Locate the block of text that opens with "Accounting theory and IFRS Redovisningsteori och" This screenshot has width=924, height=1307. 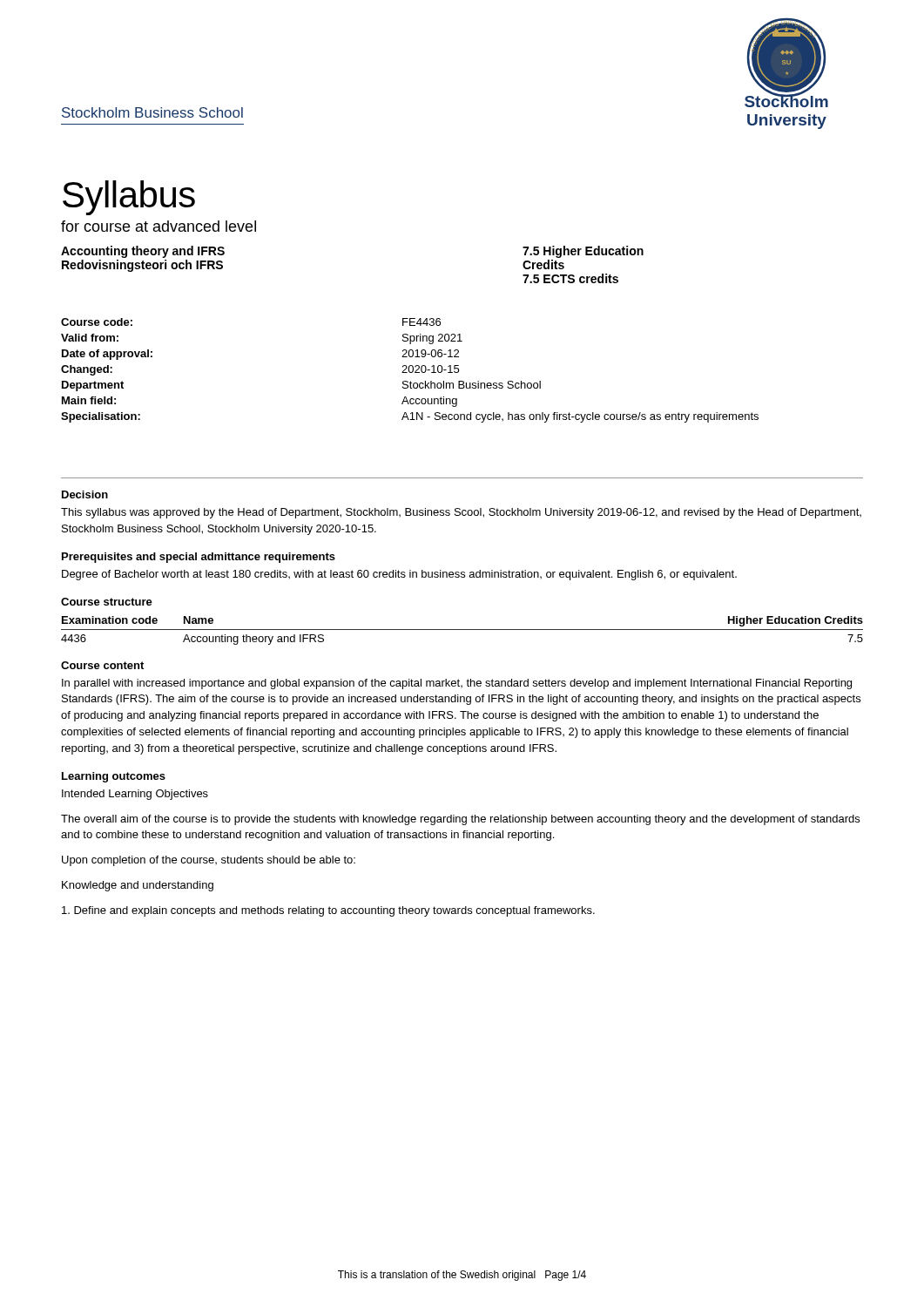pyautogui.click(x=143, y=258)
